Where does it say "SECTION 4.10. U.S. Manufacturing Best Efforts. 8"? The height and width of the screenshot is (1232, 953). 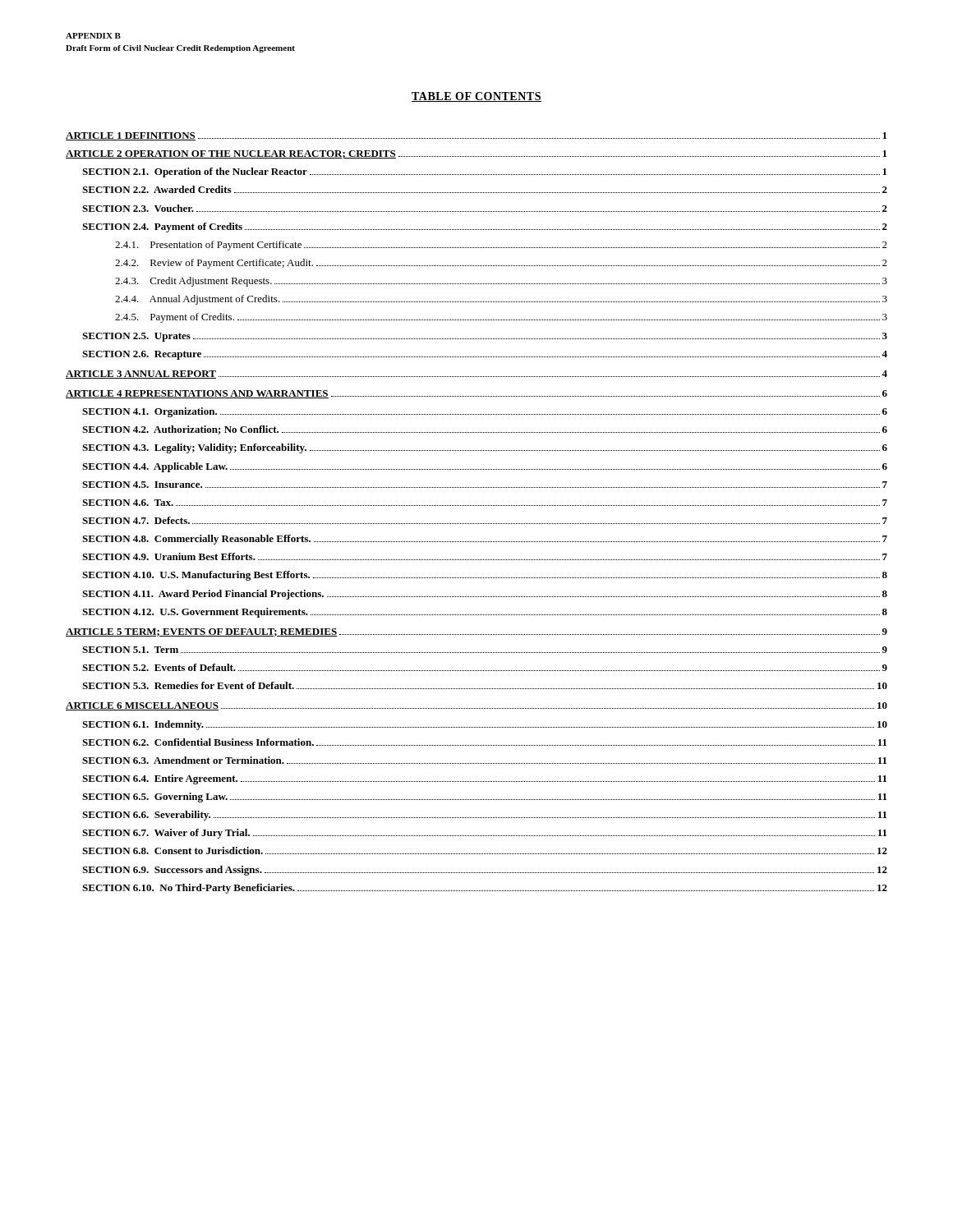point(476,575)
